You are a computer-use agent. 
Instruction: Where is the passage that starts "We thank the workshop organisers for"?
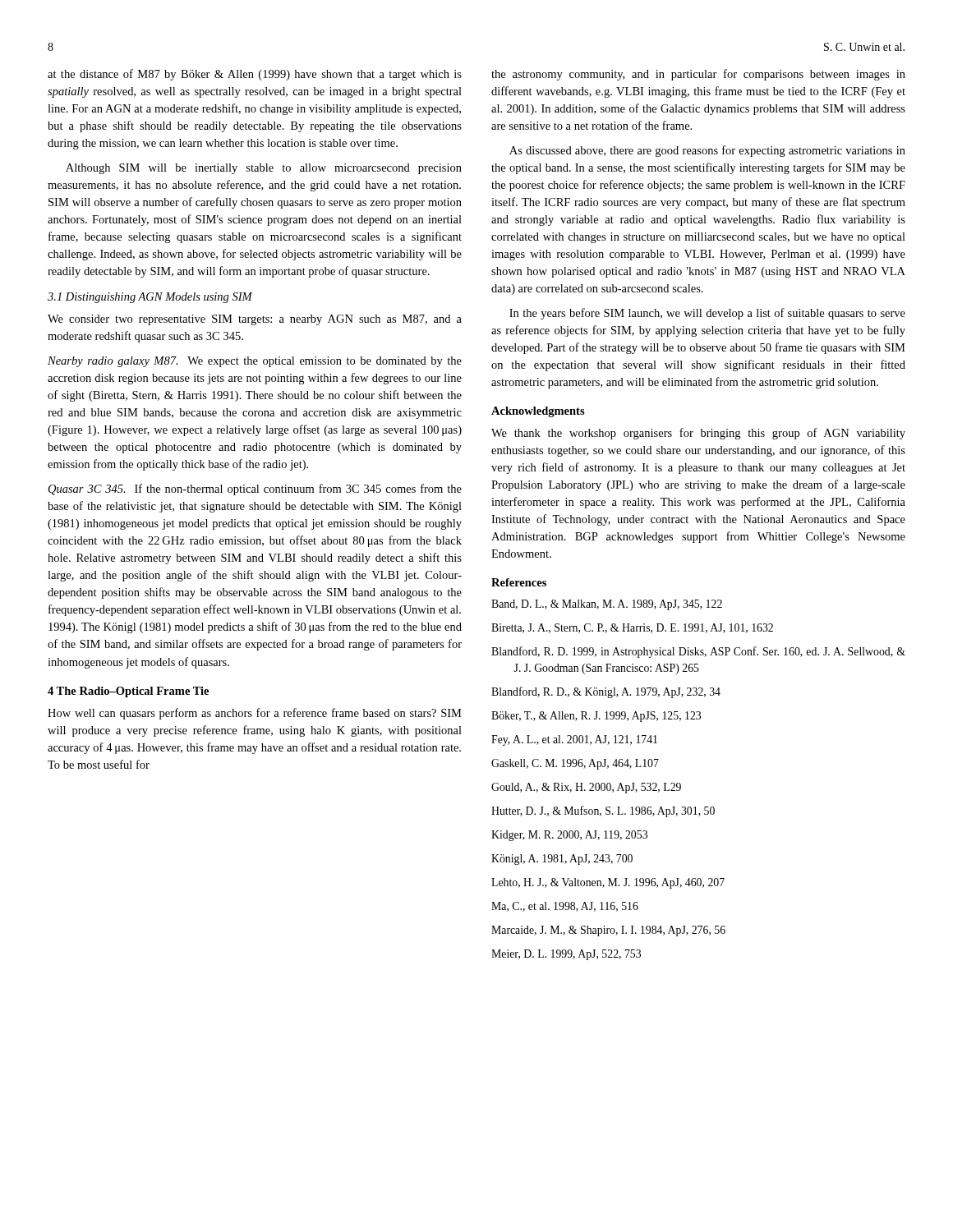(x=698, y=494)
